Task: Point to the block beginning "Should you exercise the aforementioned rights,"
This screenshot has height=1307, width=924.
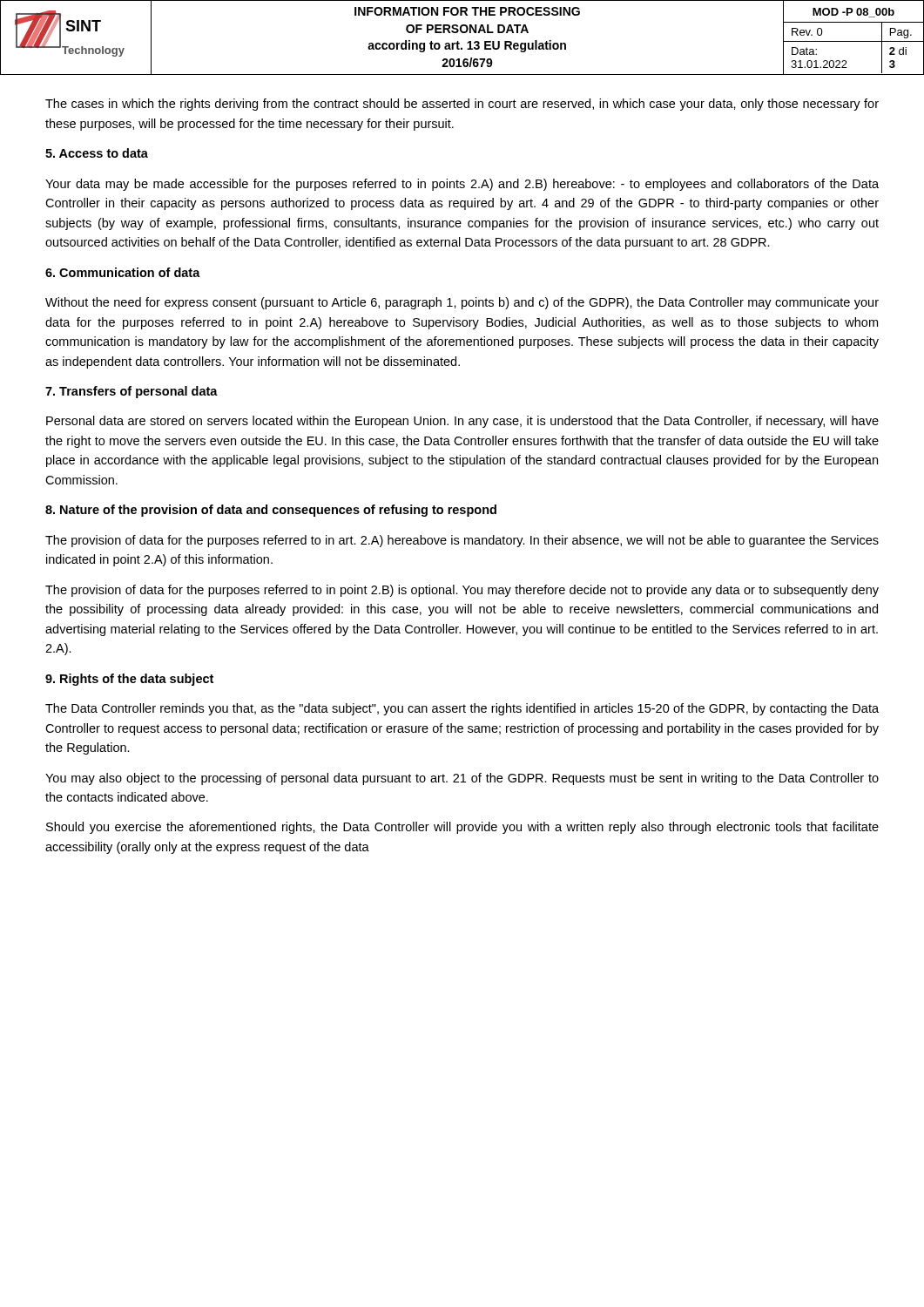Action: (x=462, y=837)
